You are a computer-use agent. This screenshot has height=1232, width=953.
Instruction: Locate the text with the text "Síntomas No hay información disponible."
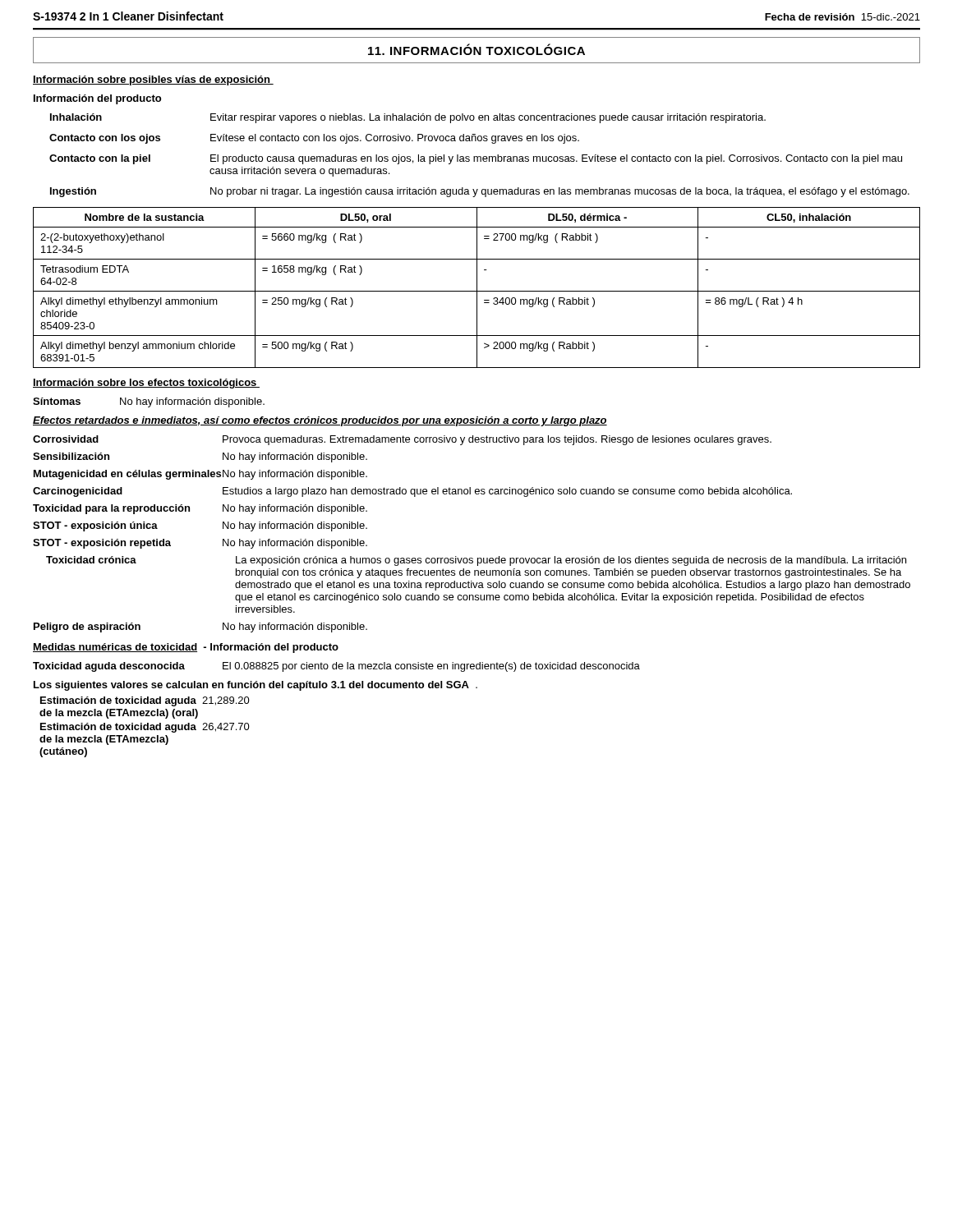click(x=149, y=401)
